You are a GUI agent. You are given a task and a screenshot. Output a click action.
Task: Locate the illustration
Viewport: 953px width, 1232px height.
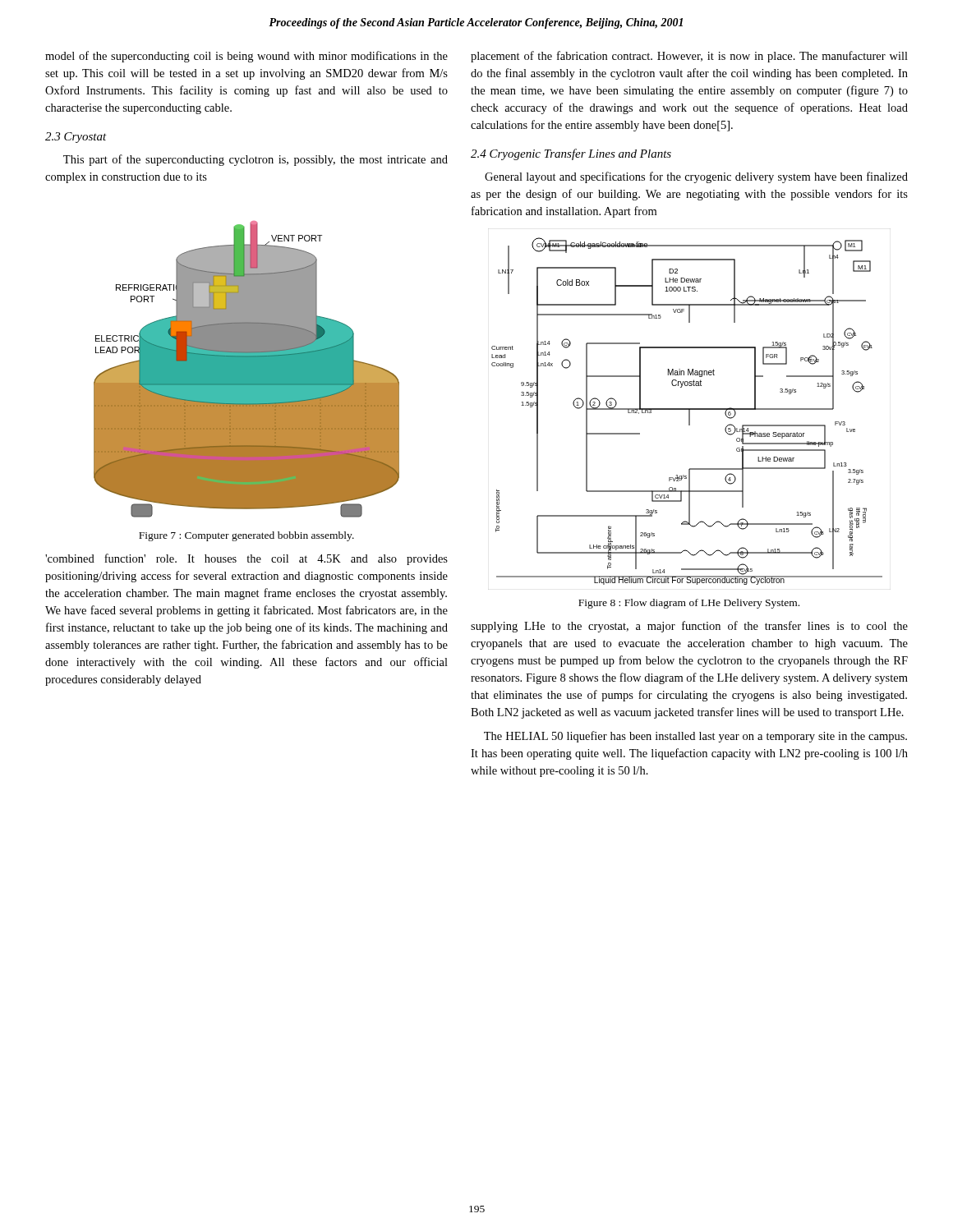click(x=246, y=358)
